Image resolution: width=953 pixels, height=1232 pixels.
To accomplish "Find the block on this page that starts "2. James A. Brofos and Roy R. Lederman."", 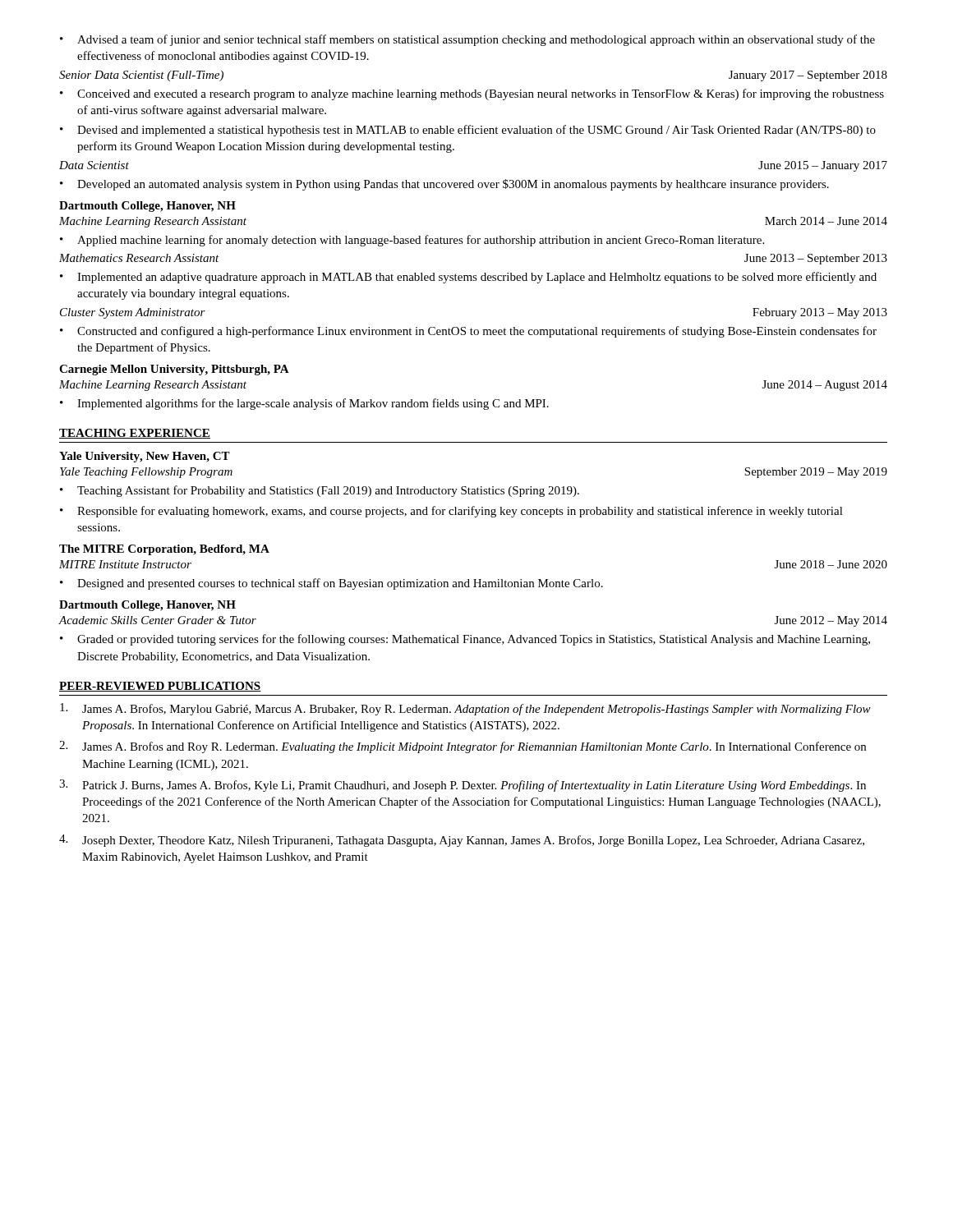I will [473, 755].
